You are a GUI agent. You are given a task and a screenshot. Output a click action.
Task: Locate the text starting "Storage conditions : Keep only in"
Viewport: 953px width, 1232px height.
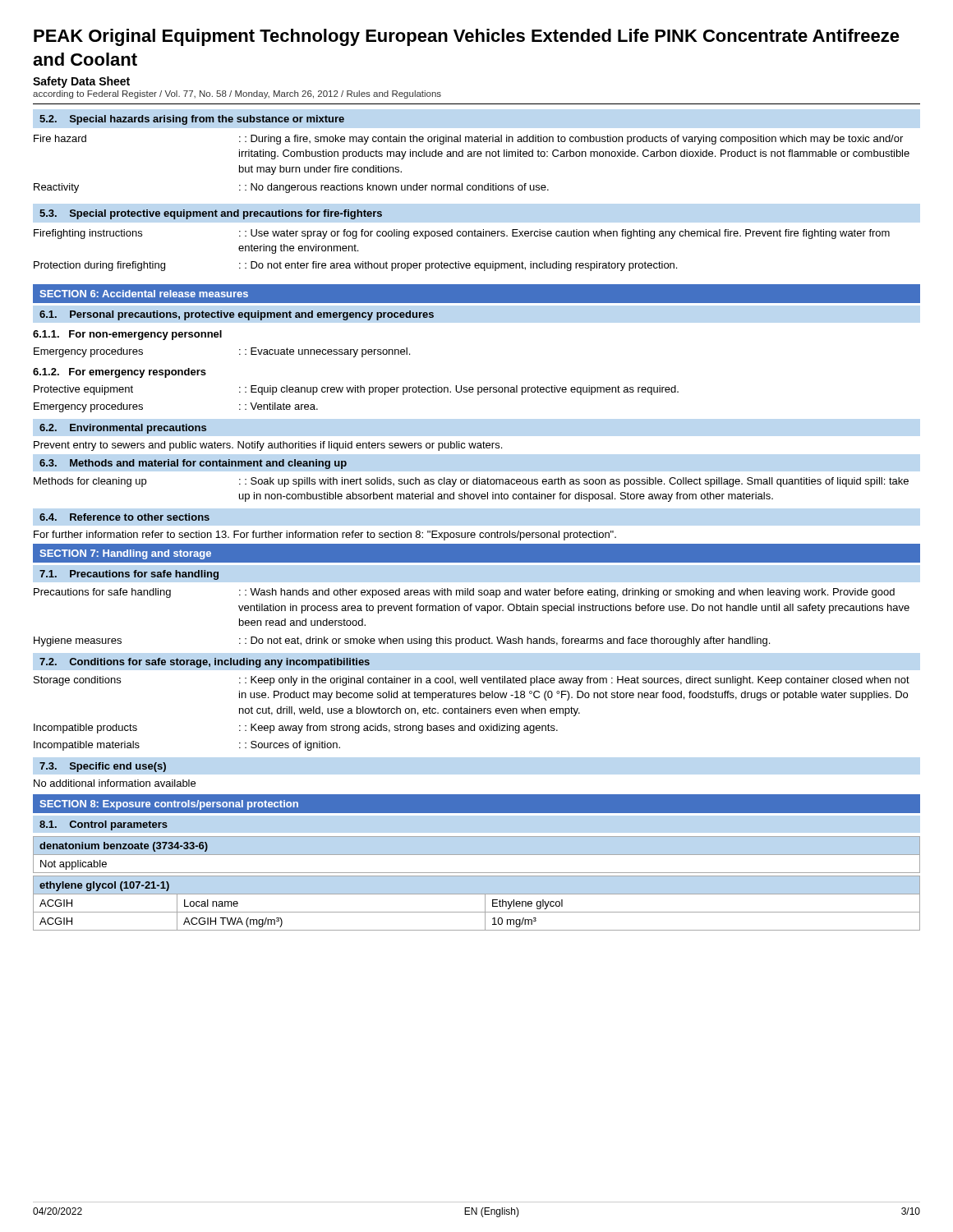pos(476,695)
